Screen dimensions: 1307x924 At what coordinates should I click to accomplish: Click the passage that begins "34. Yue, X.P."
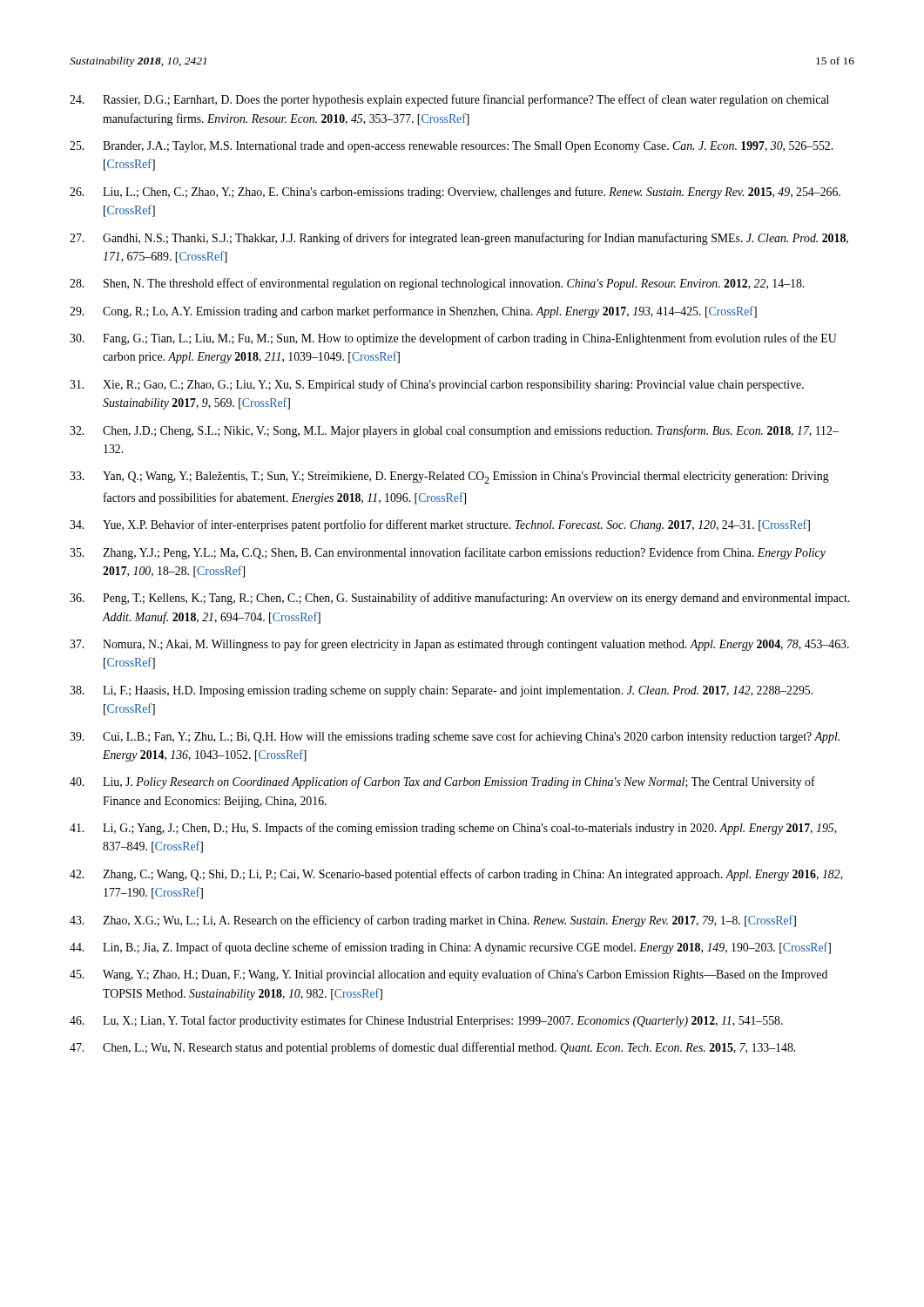462,525
